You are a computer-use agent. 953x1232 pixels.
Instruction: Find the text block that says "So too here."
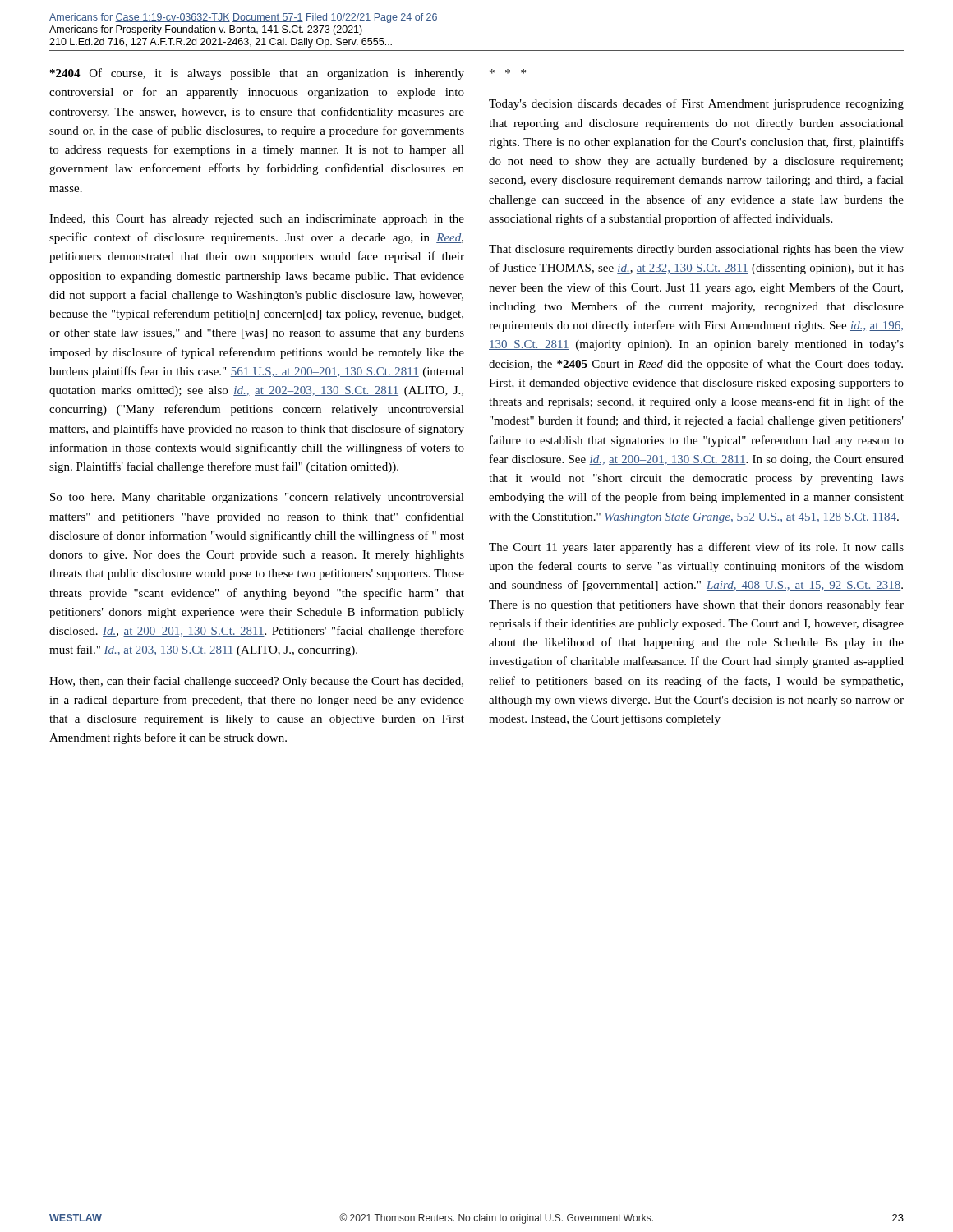[257, 574]
